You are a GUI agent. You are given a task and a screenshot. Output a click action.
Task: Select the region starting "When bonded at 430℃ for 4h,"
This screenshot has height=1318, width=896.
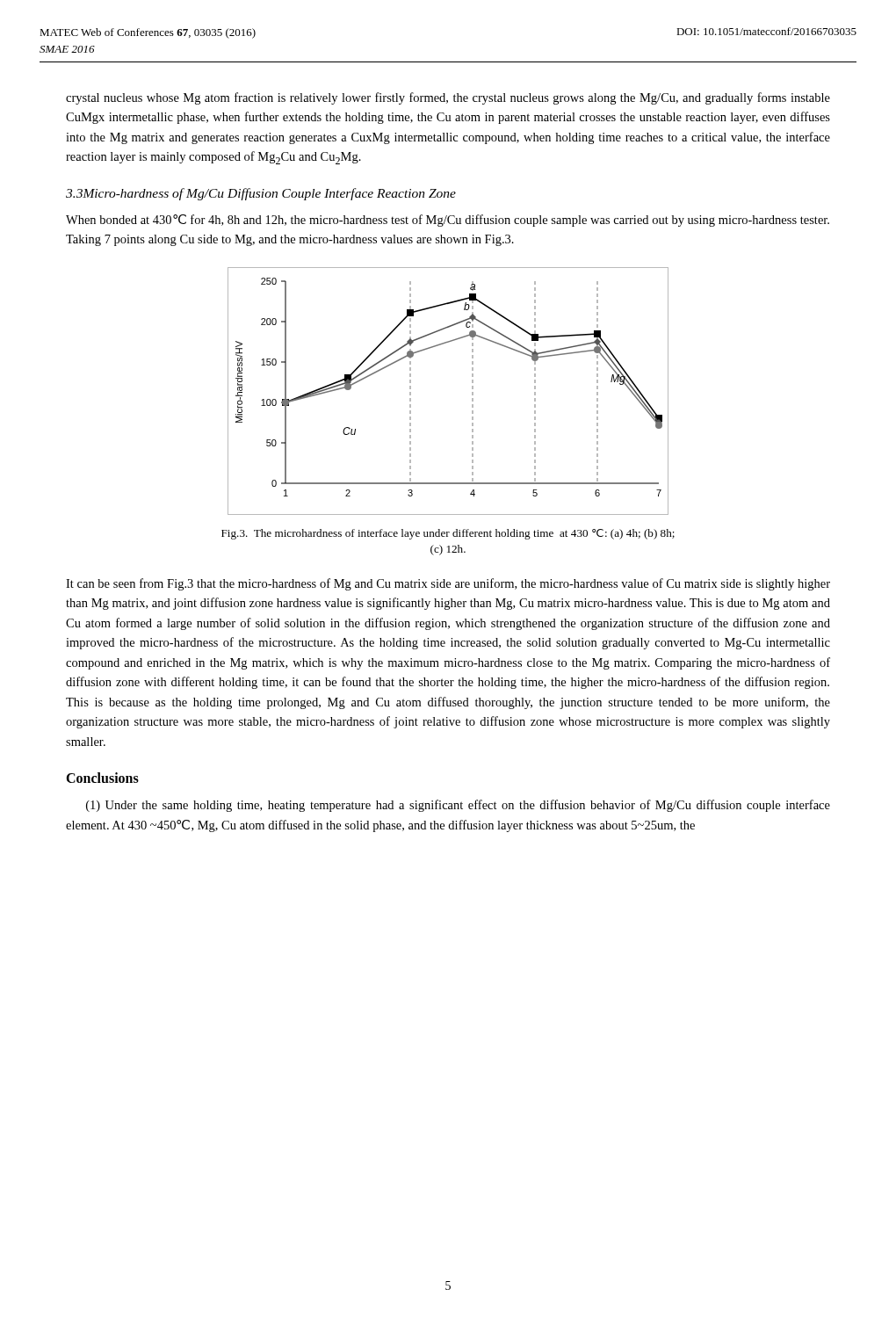tap(448, 230)
